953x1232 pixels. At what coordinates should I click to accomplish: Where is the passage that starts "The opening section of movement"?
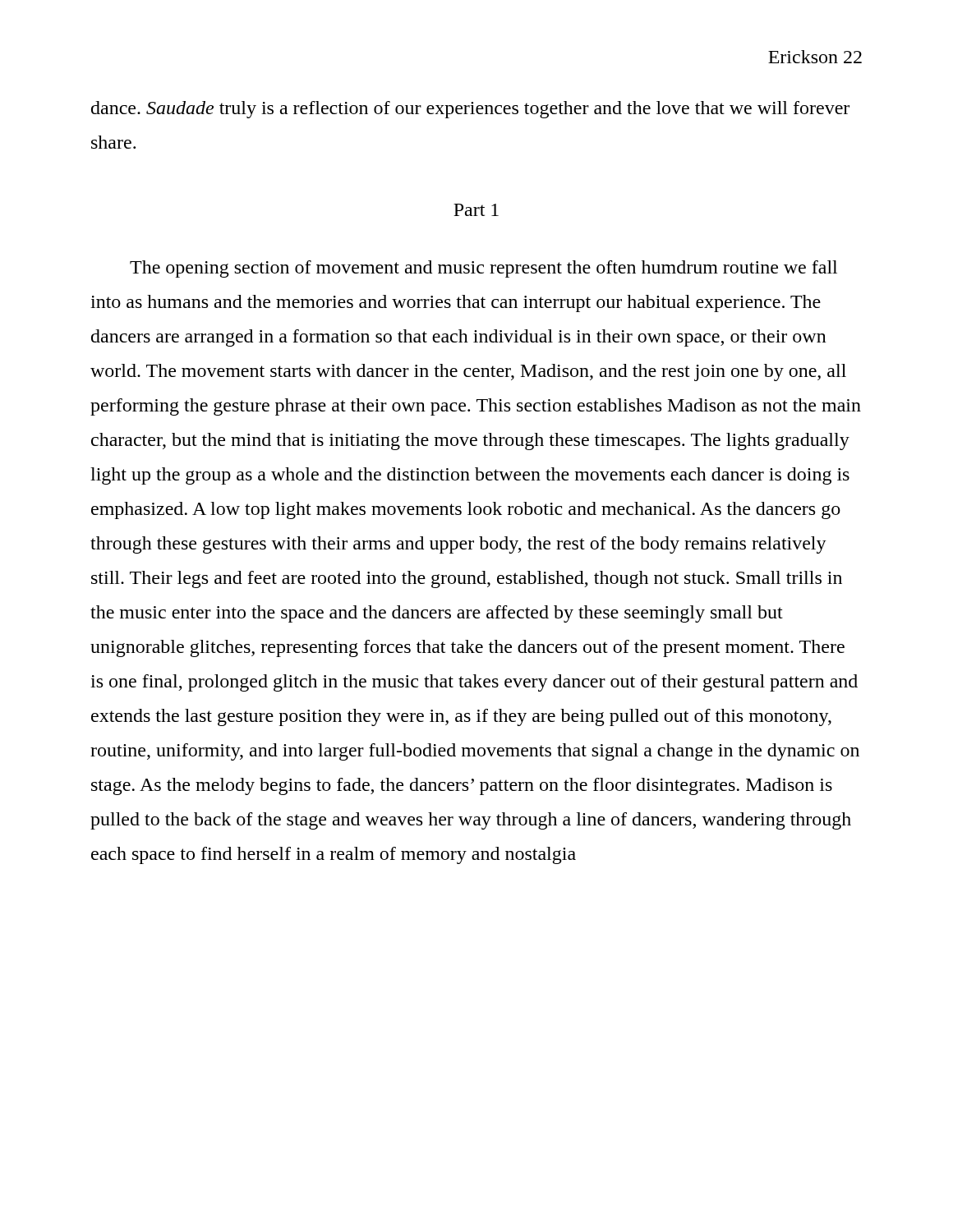coord(483,269)
